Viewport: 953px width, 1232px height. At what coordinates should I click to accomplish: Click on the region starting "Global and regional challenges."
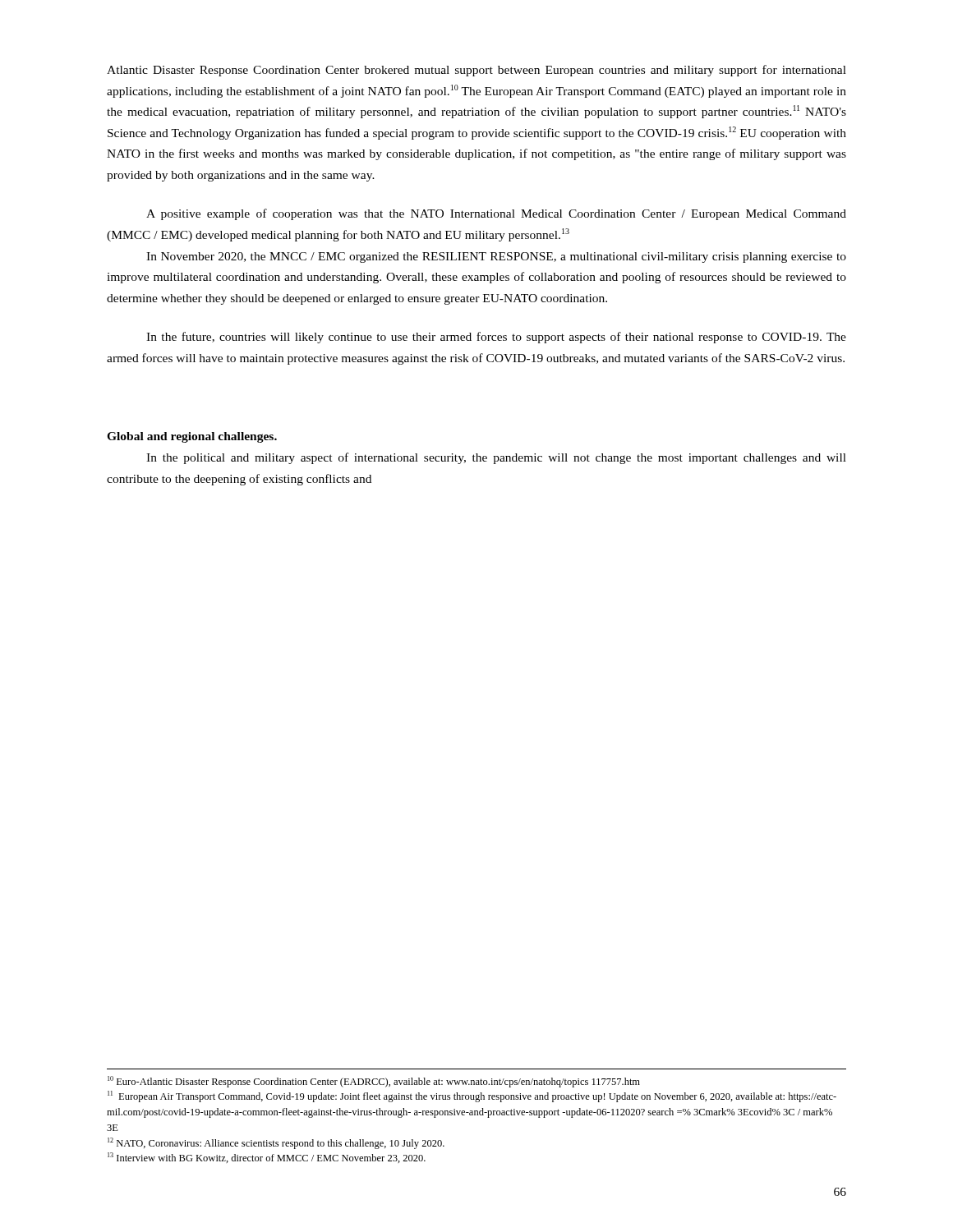[x=192, y=436]
